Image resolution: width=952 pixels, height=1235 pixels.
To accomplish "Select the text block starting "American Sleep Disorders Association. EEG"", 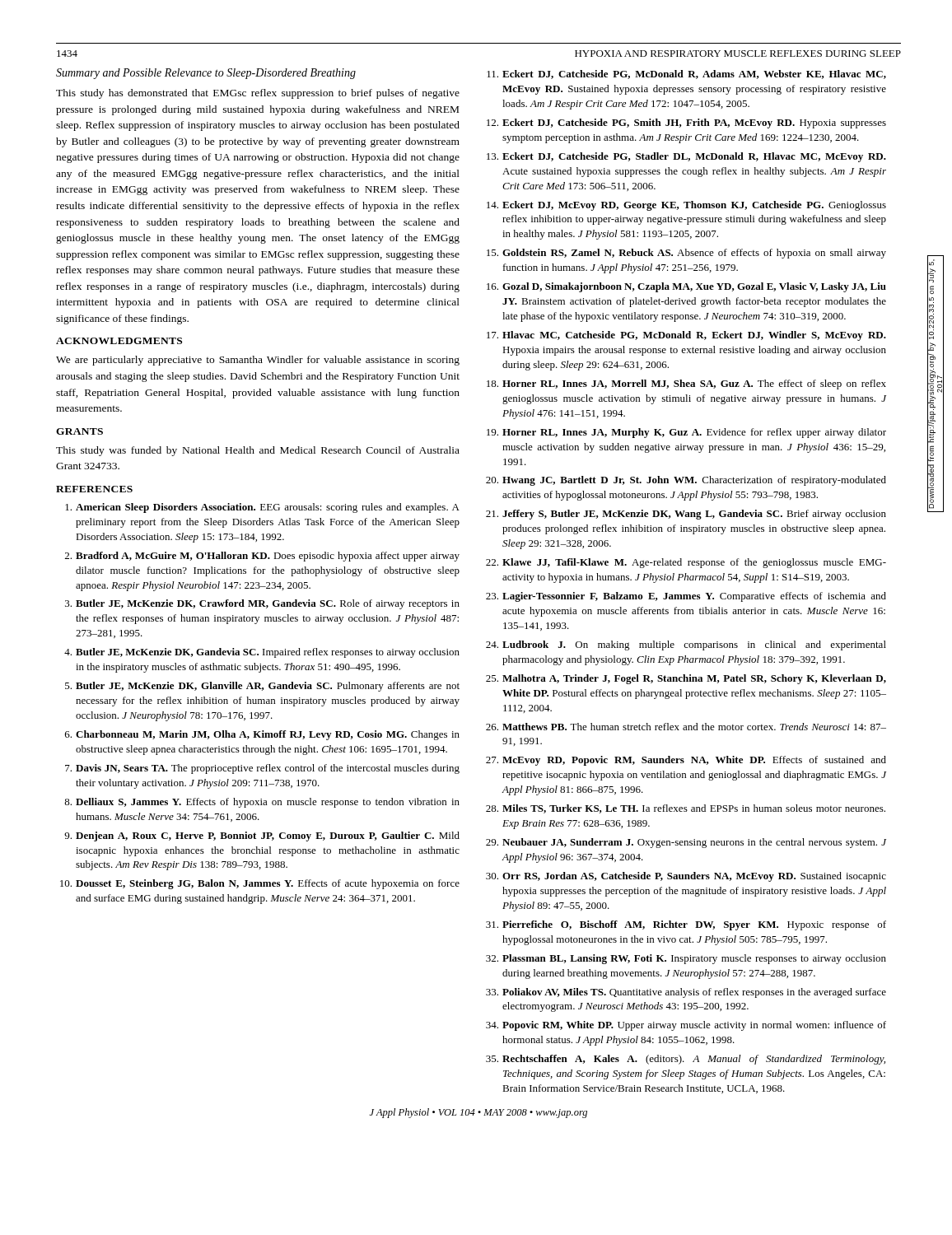I will point(258,522).
